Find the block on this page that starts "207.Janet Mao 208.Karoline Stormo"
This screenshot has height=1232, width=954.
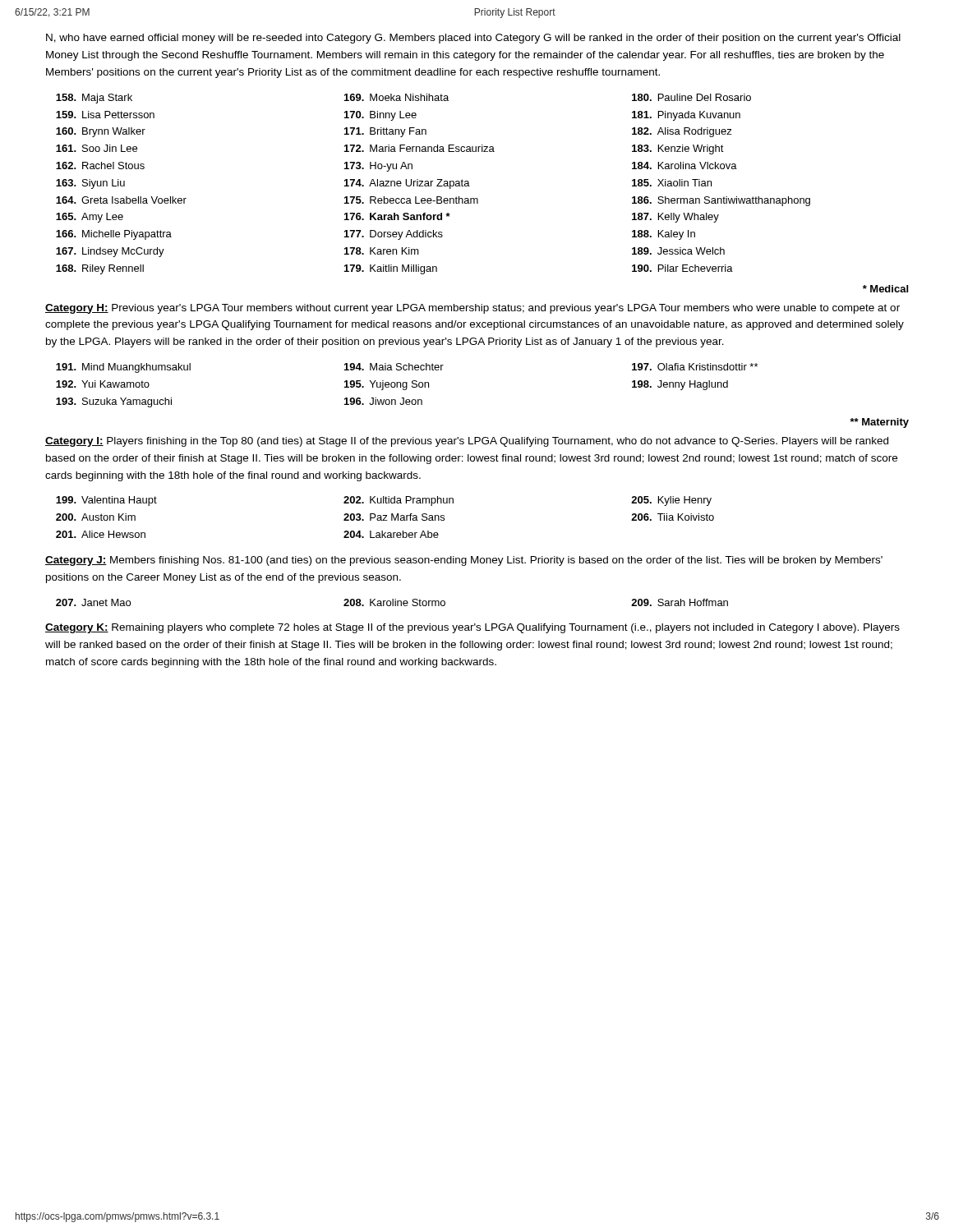pyautogui.click(x=392, y=602)
